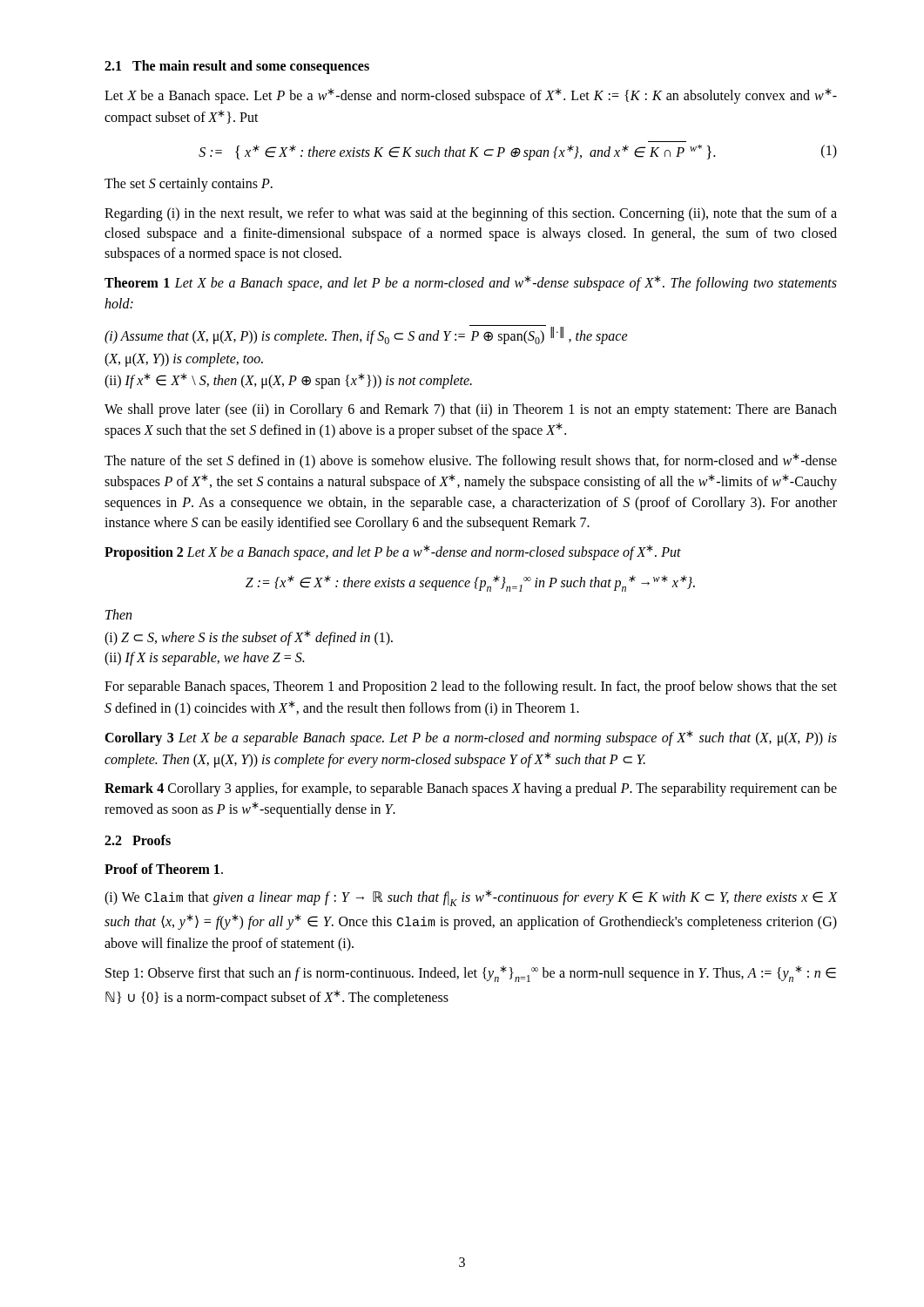
Task: Select the element starting "Z := {x∗ ∈ X∗"
Action: 471,583
